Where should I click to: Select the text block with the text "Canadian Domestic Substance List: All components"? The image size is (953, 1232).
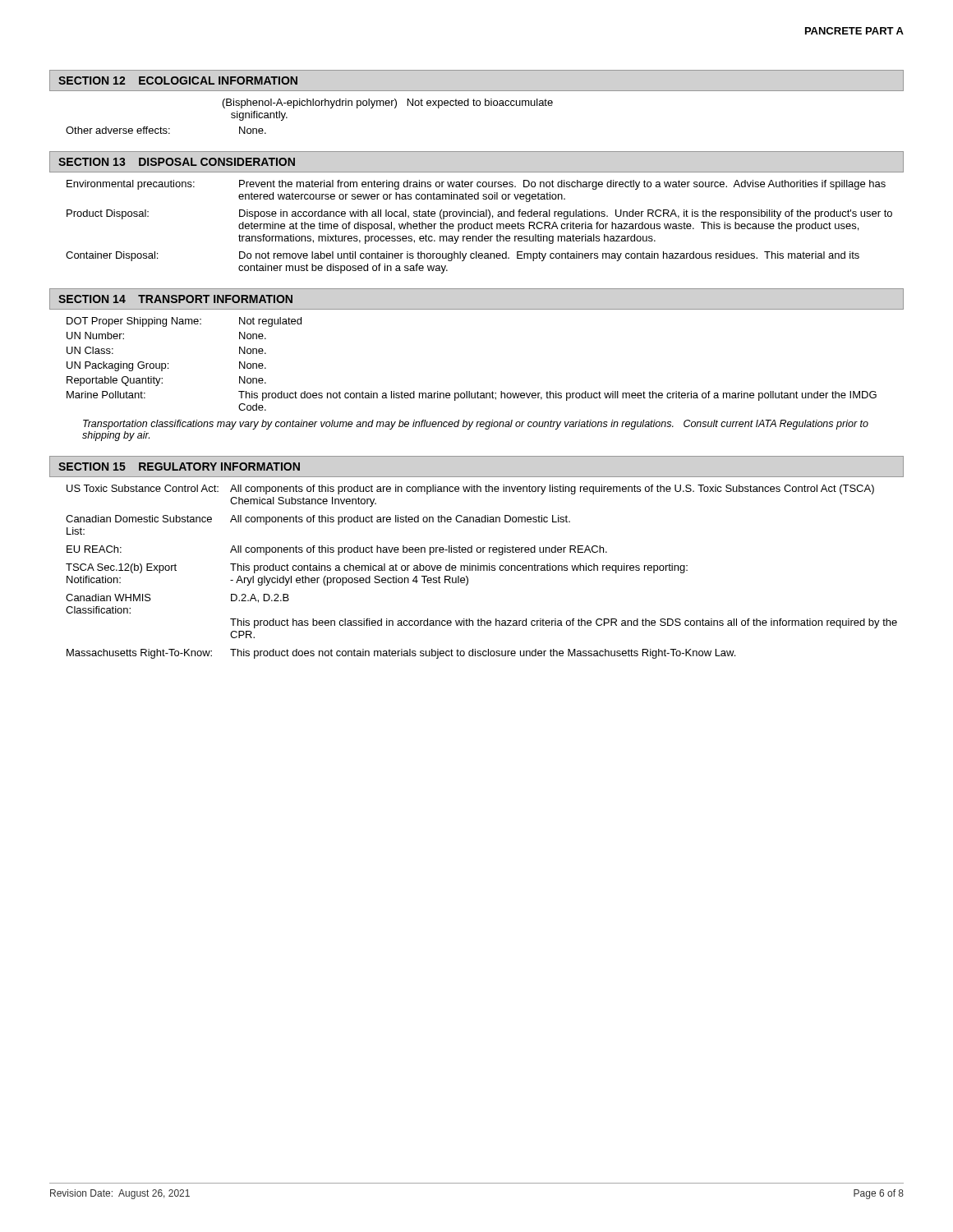476,525
